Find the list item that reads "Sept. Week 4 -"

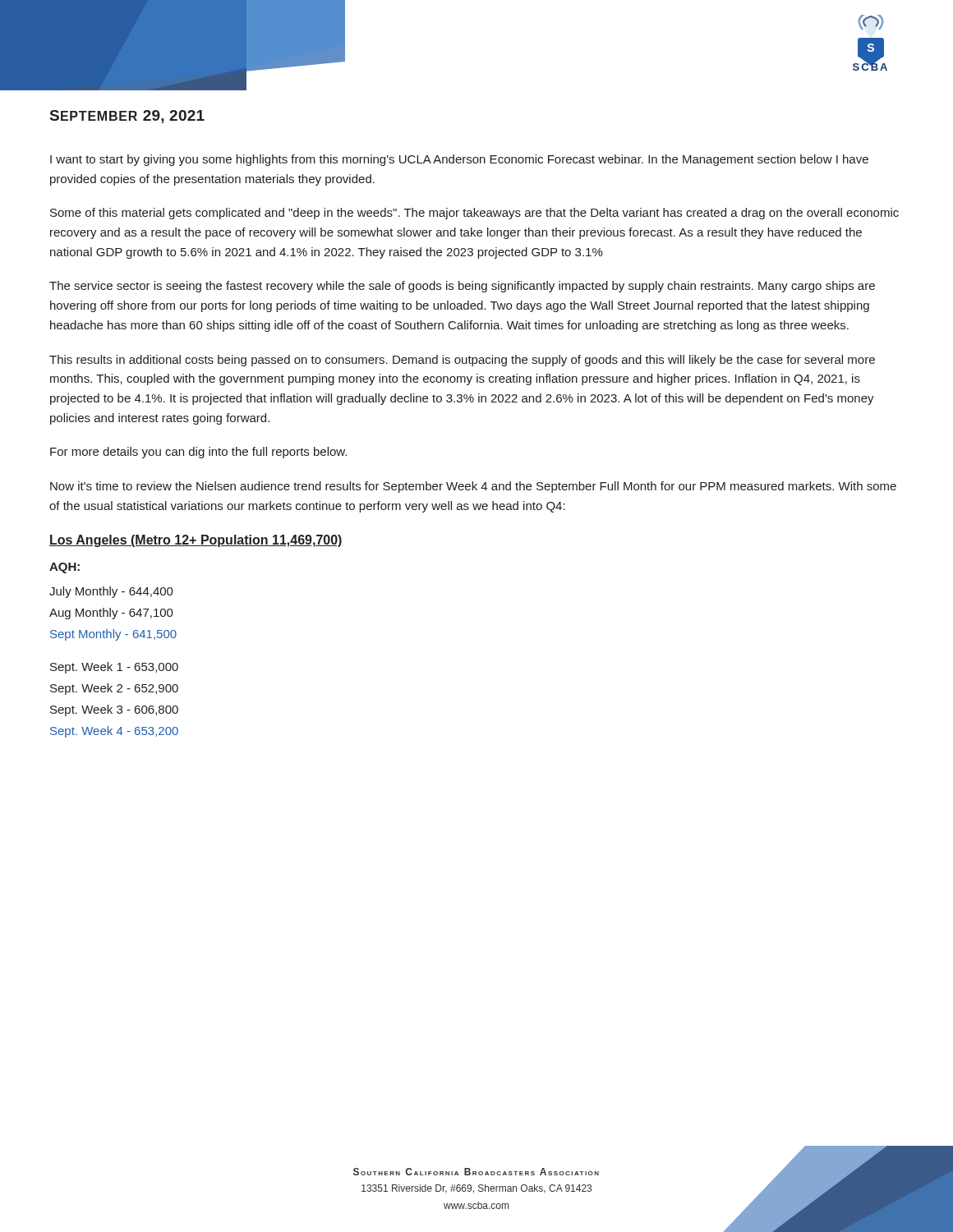(x=114, y=731)
